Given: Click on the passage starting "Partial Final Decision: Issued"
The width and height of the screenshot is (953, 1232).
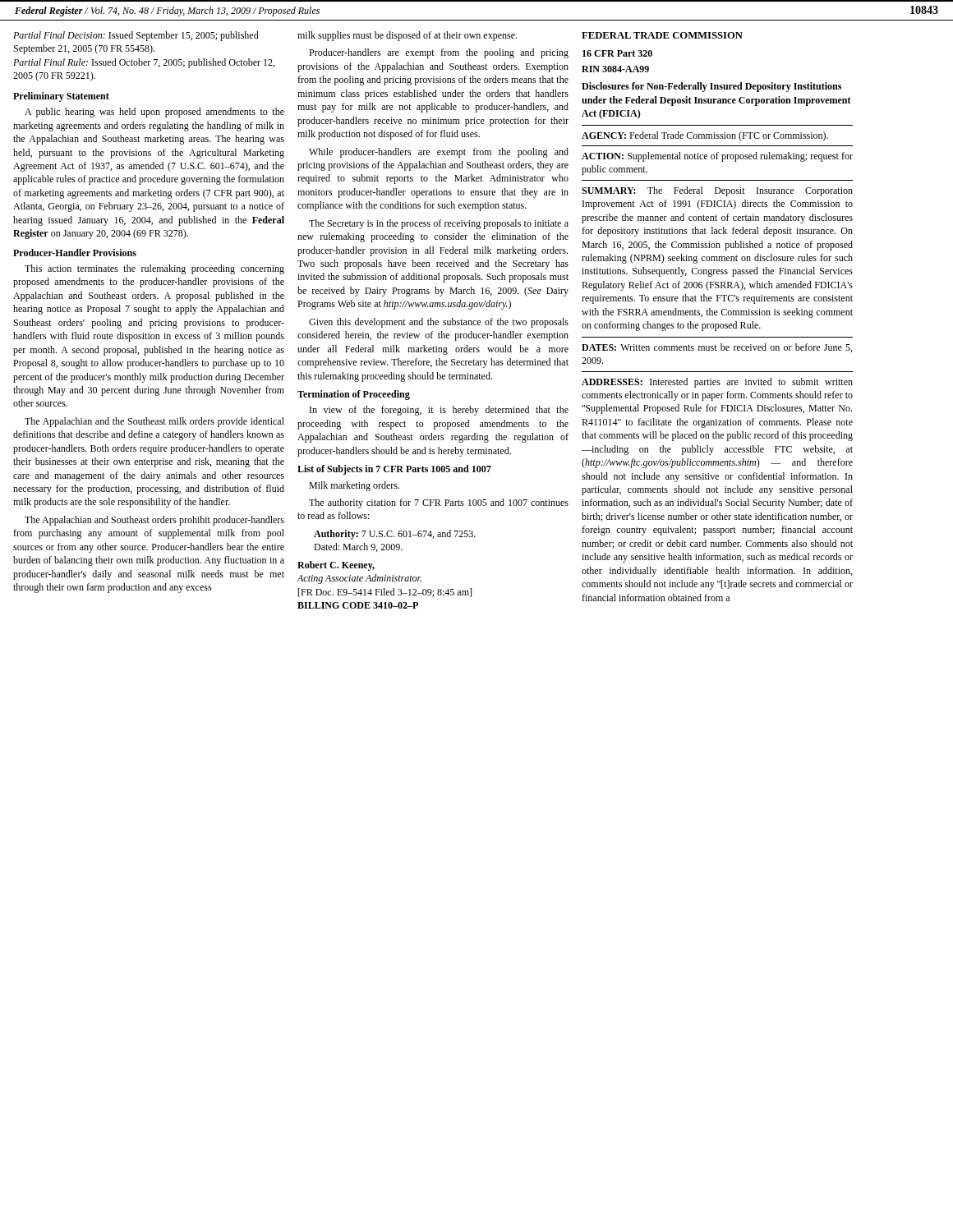Looking at the screenshot, I should pos(149,56).
